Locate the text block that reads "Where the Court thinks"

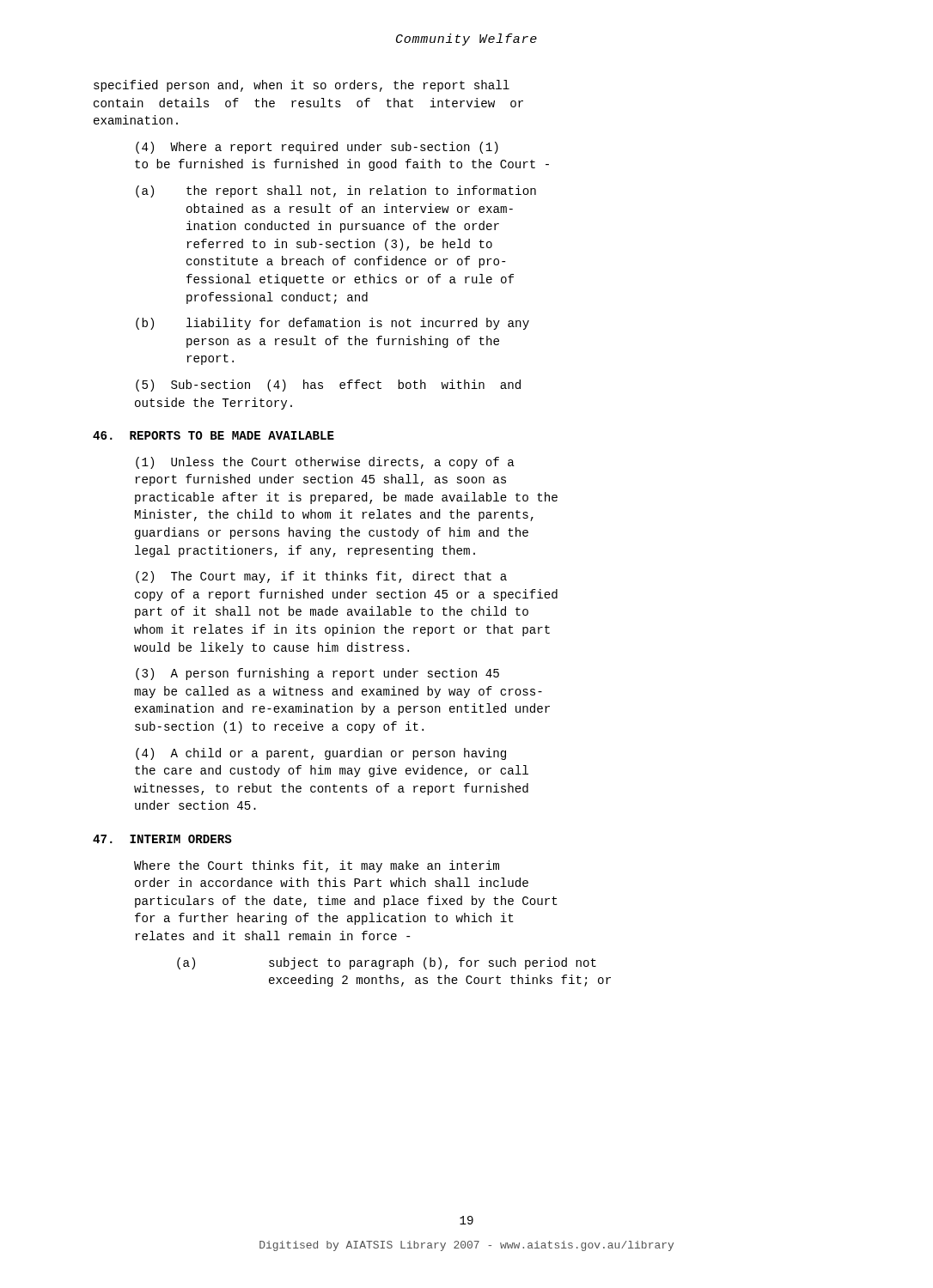[346, 901]
